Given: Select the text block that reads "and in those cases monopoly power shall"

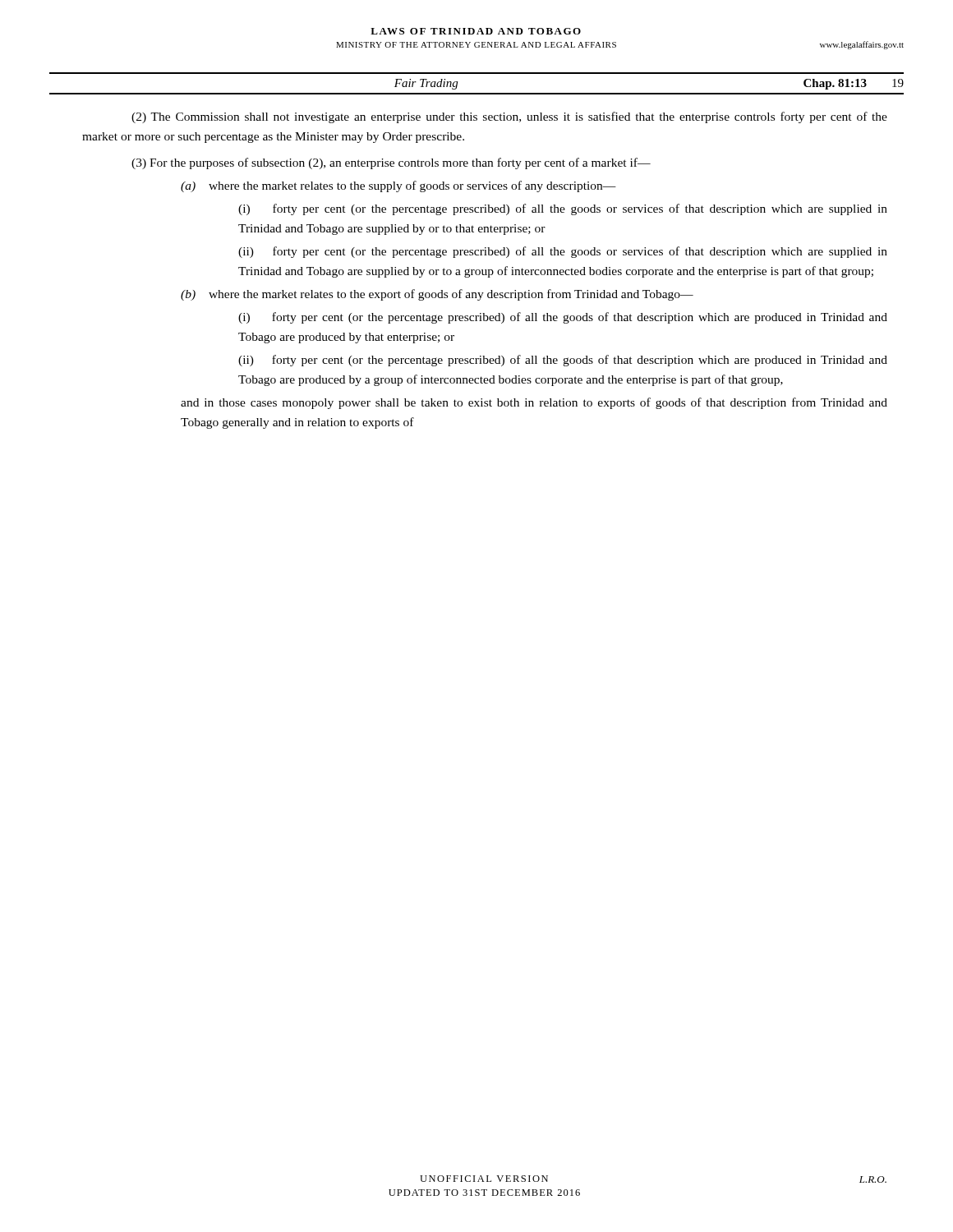Looking at the screenshot, I should (x=534, y=412).
